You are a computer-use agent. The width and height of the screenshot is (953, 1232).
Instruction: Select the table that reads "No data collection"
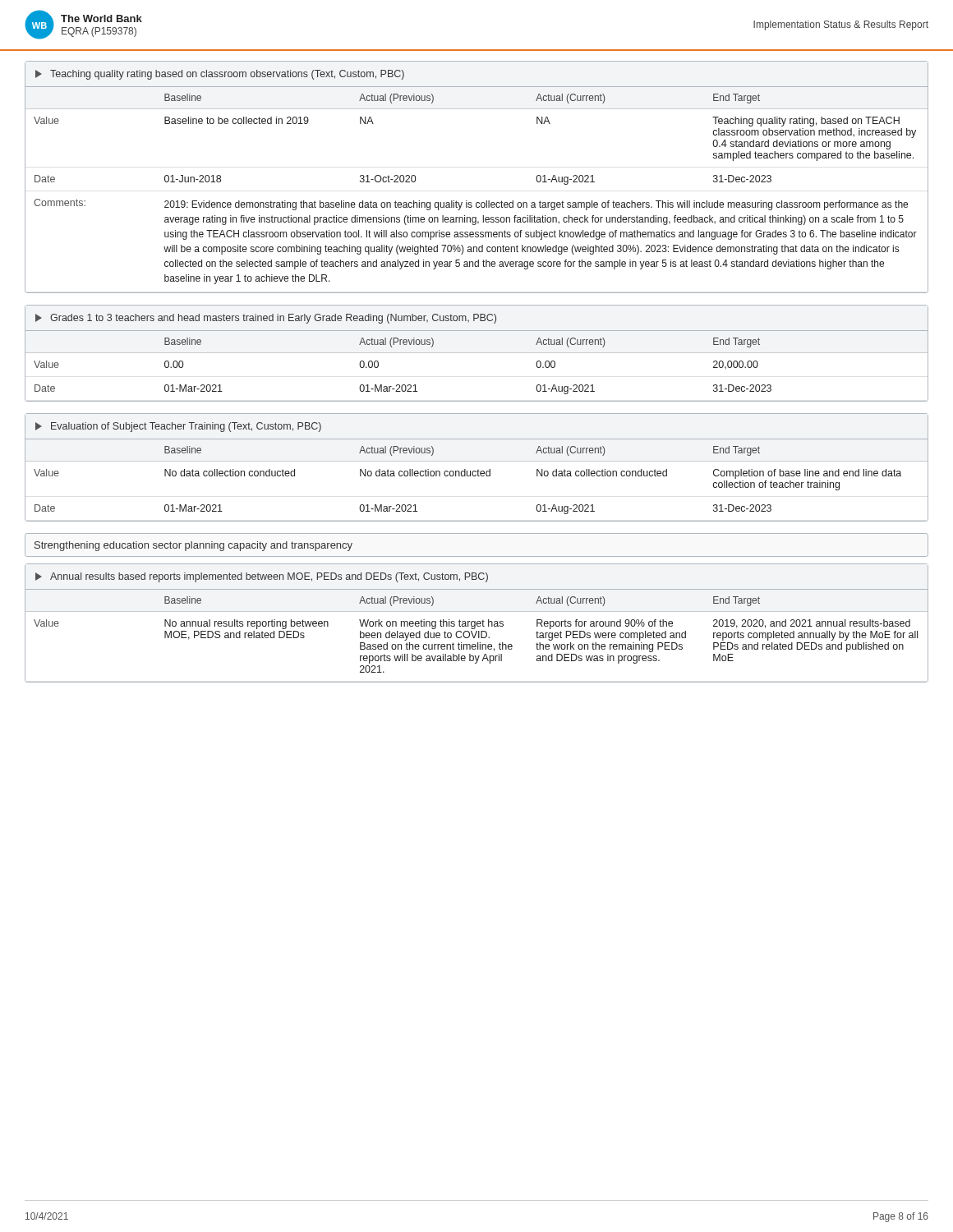(x=476, y=480)
